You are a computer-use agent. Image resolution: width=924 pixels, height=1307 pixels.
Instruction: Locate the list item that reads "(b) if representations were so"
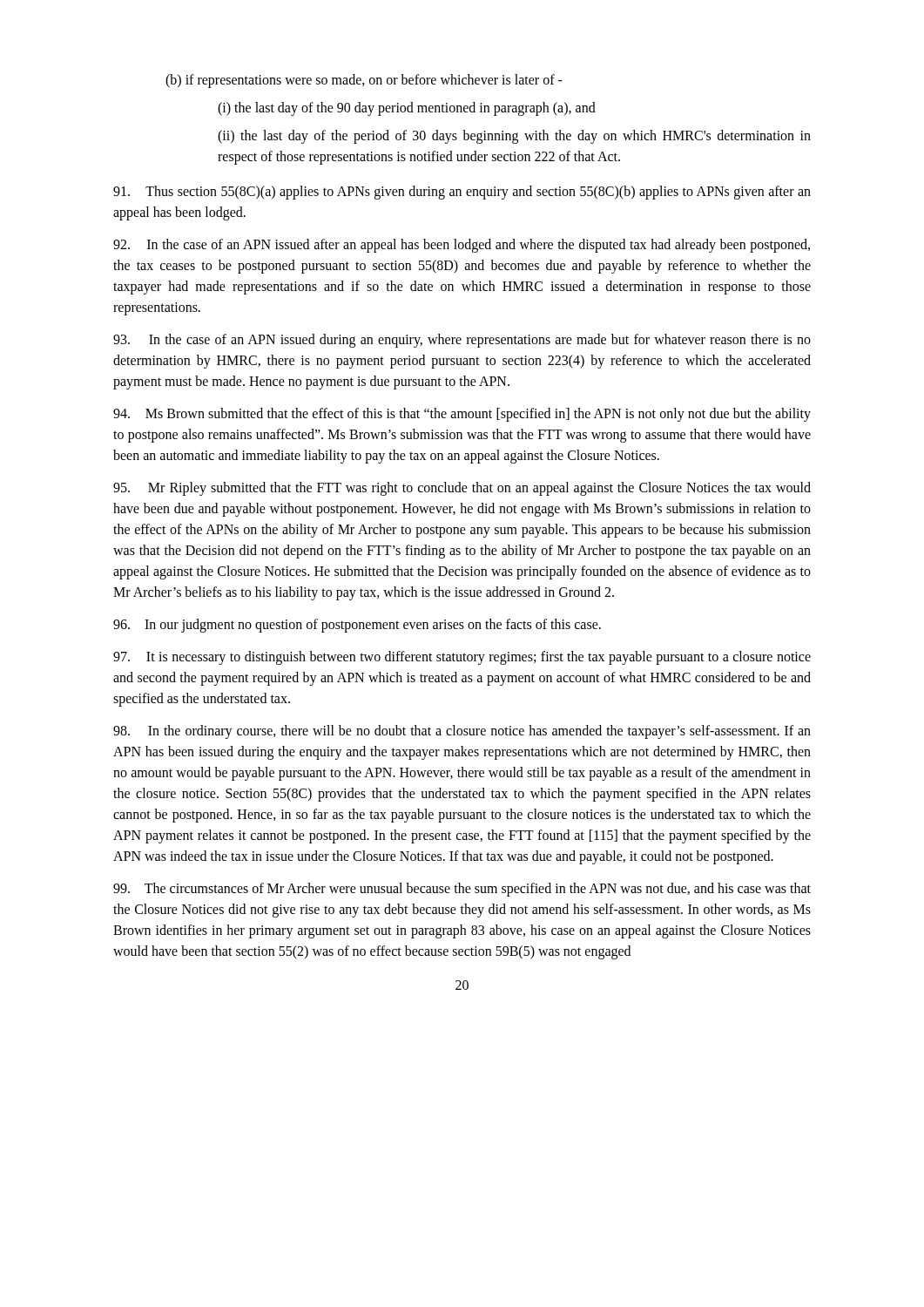364,80
